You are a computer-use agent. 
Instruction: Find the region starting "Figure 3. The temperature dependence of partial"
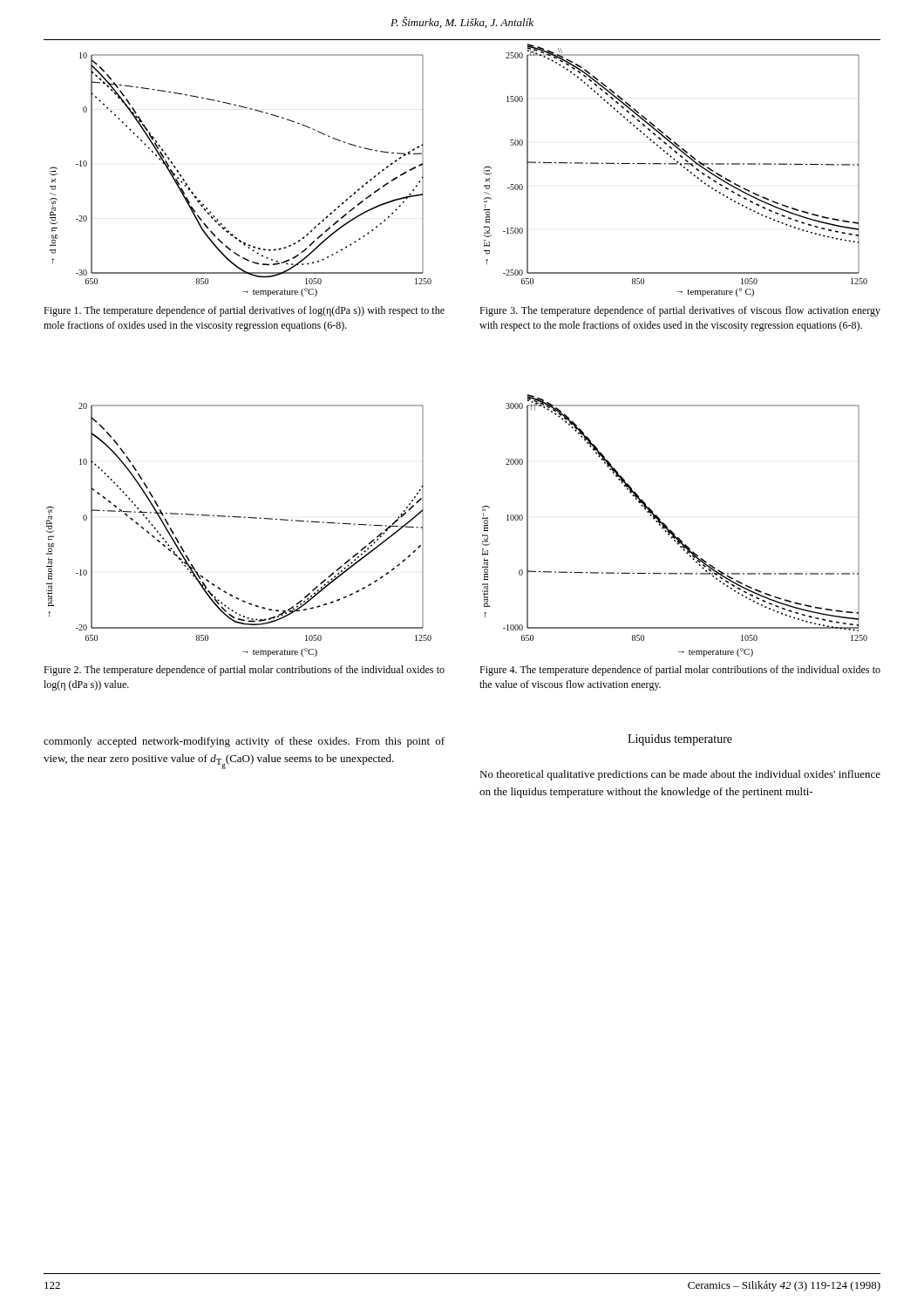click(680, 318)
